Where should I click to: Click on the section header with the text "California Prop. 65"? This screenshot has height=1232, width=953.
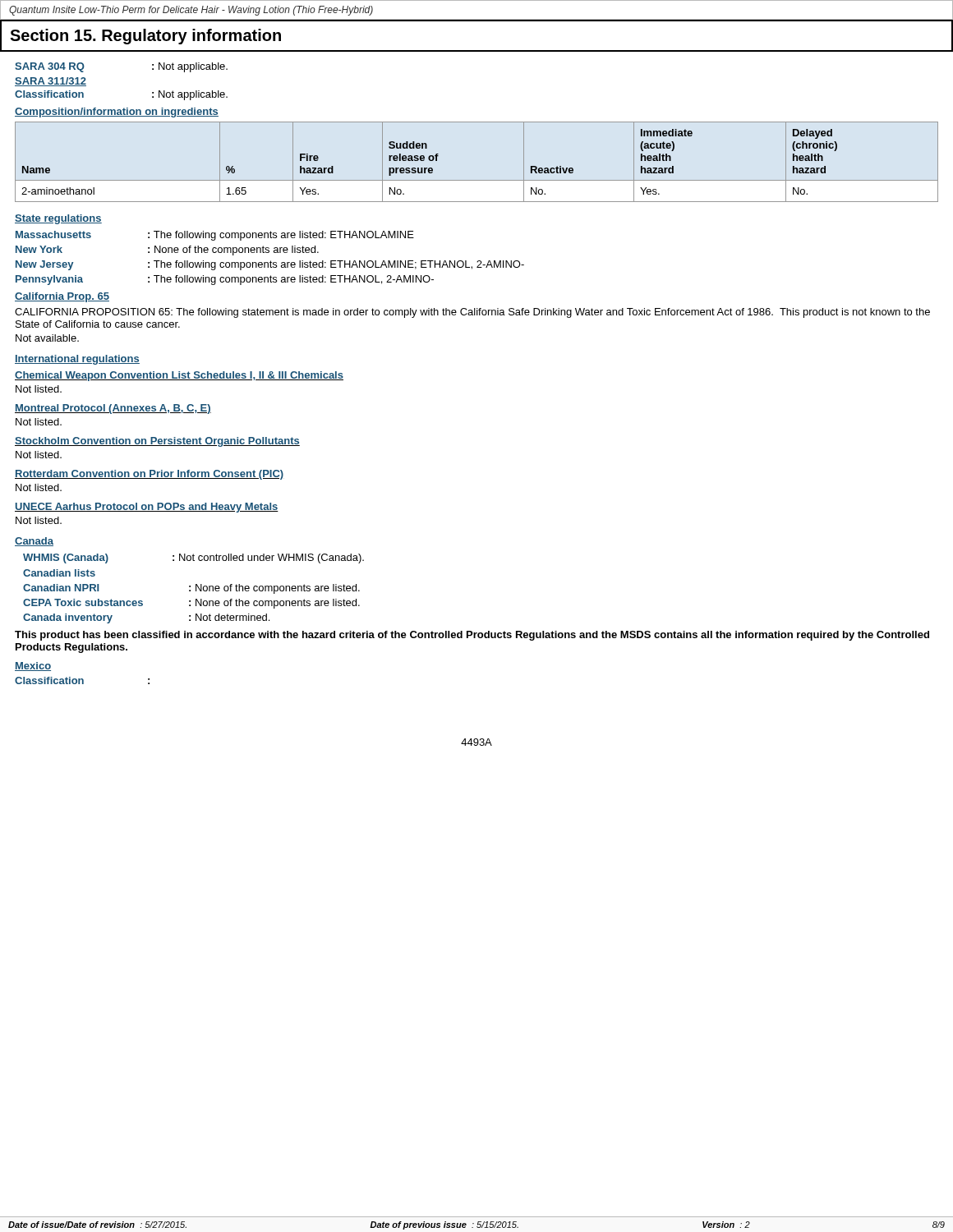(x=62, y=296)
